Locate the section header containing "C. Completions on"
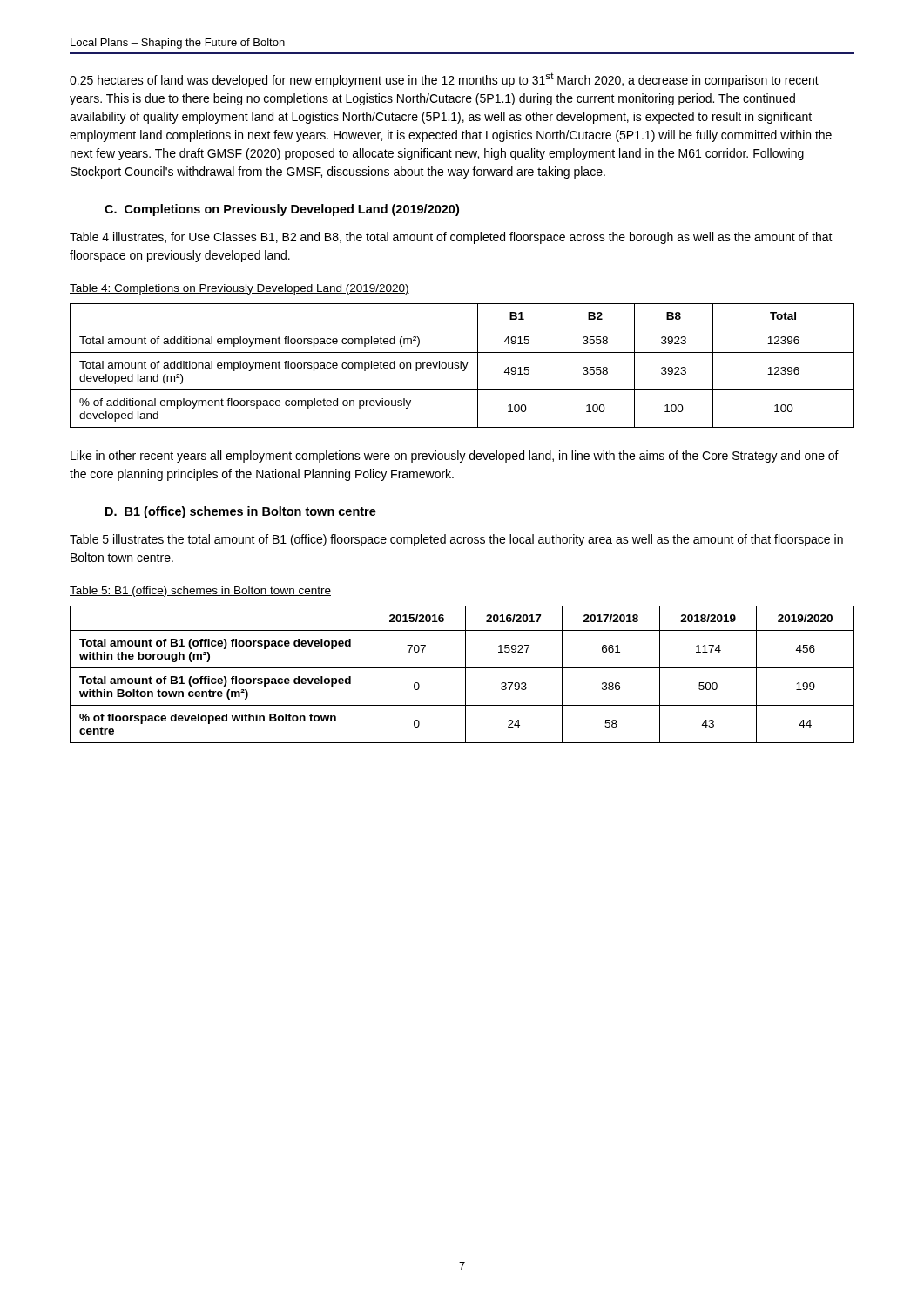The width and height of the screenshot is (924, 1307). [282, 209]
